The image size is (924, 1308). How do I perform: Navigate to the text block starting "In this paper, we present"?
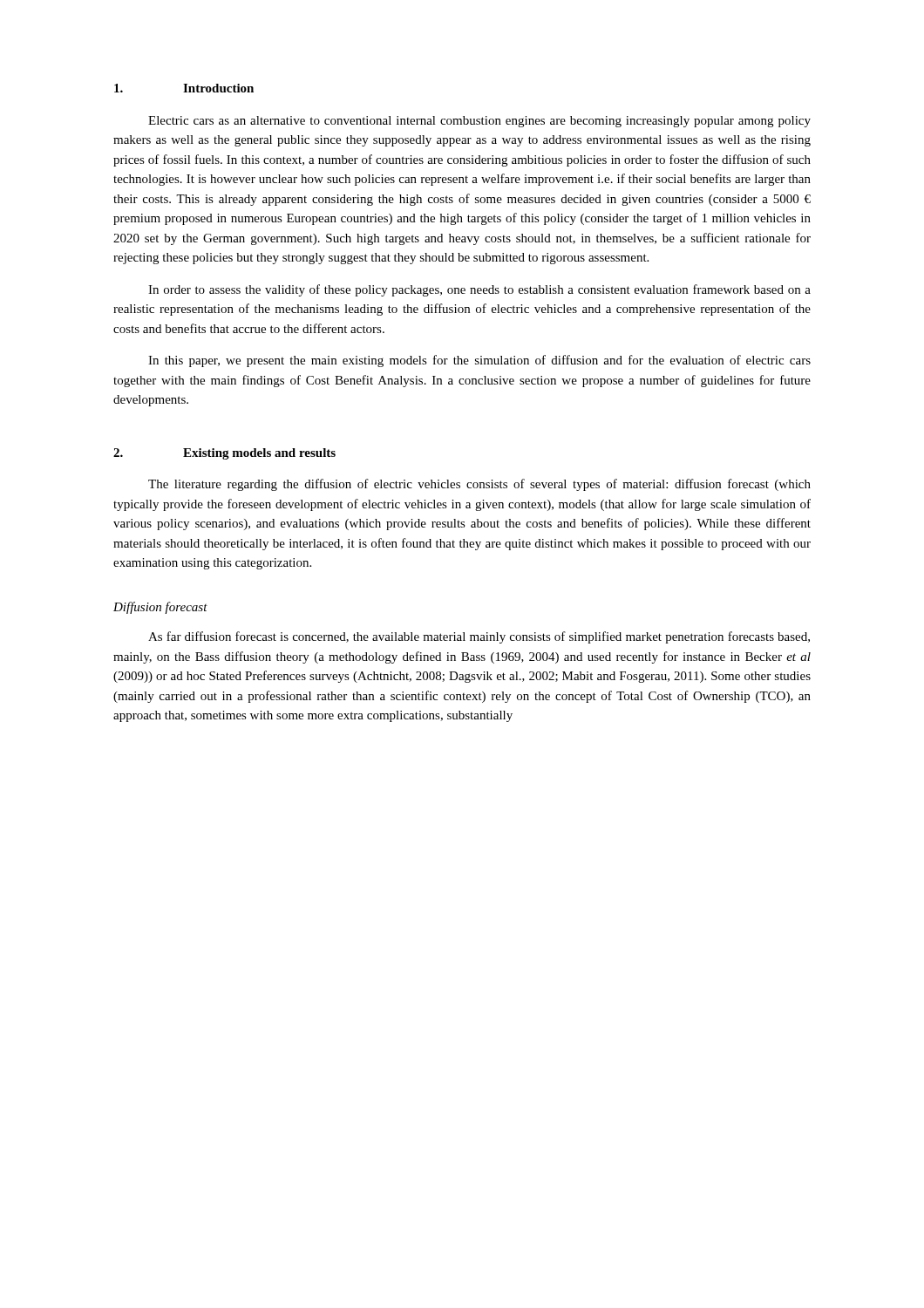pyautogui.click(x=462, y=380)
